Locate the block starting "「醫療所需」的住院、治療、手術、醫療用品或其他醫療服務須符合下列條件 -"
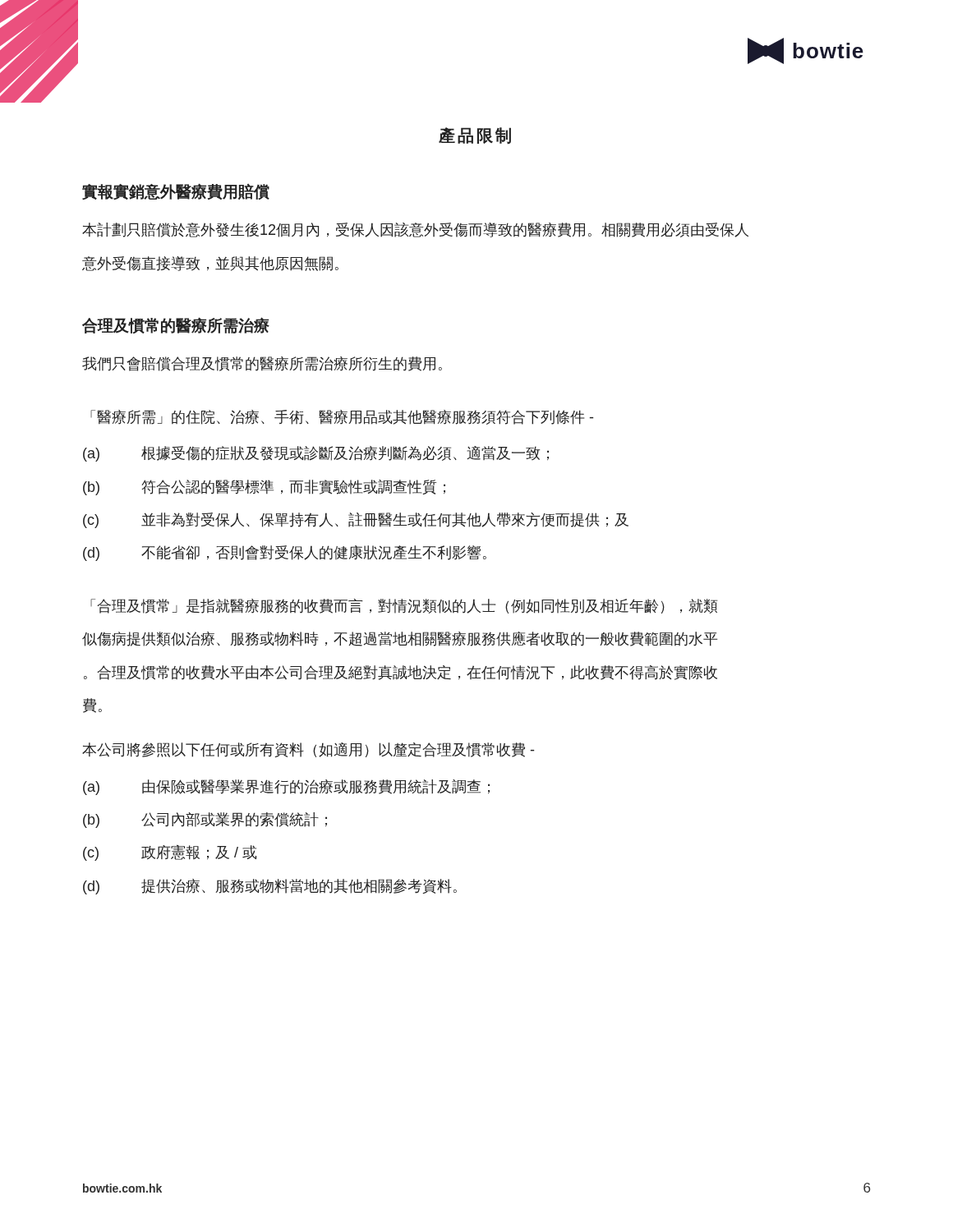Screen dimensions: 1232x953 (338, 417)
